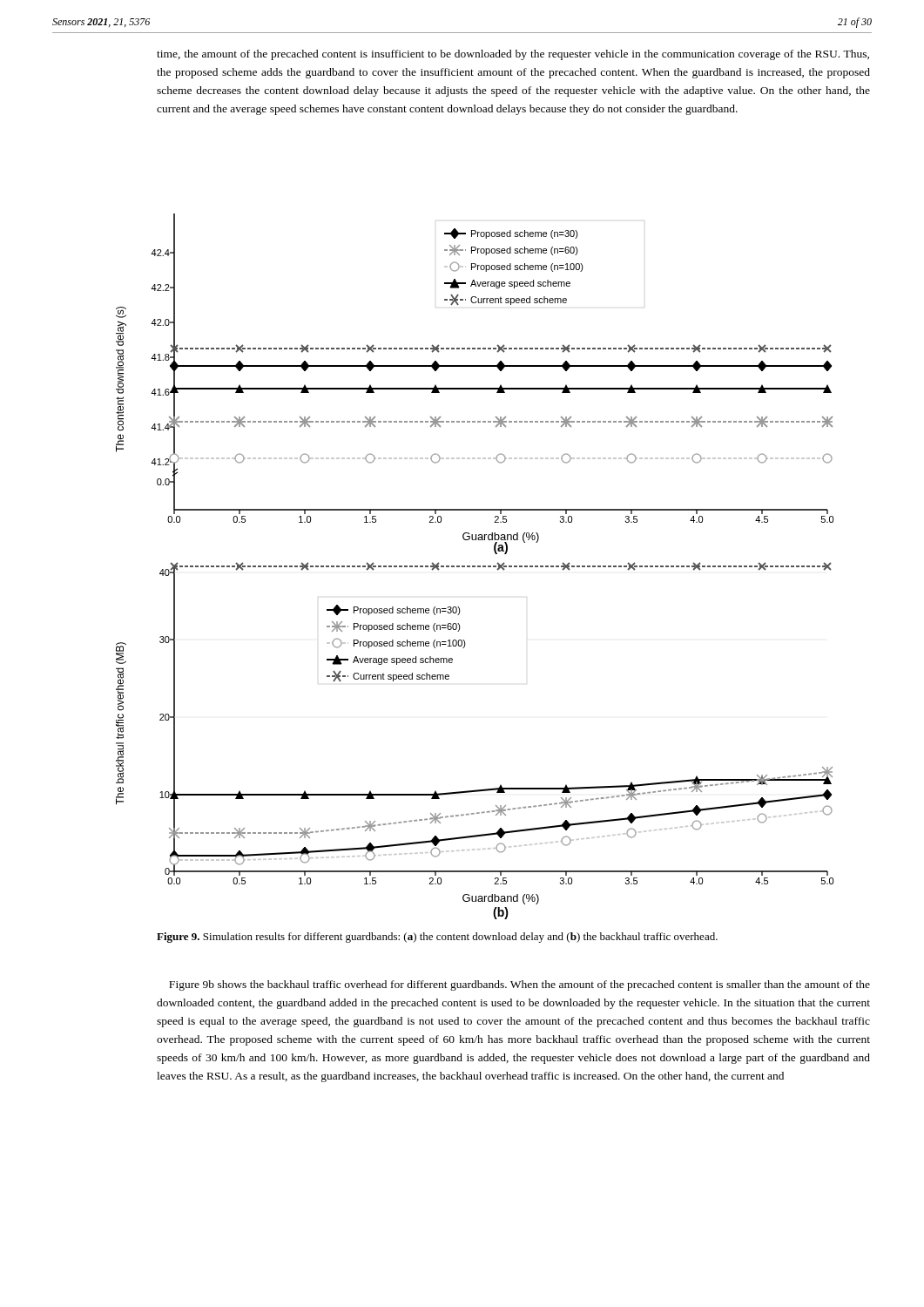The height and width of the screenshot is (1307, 924).
Task: Find the passage starting "Figure 9b shows the backhaul"
Action: tap(513, 1030)
